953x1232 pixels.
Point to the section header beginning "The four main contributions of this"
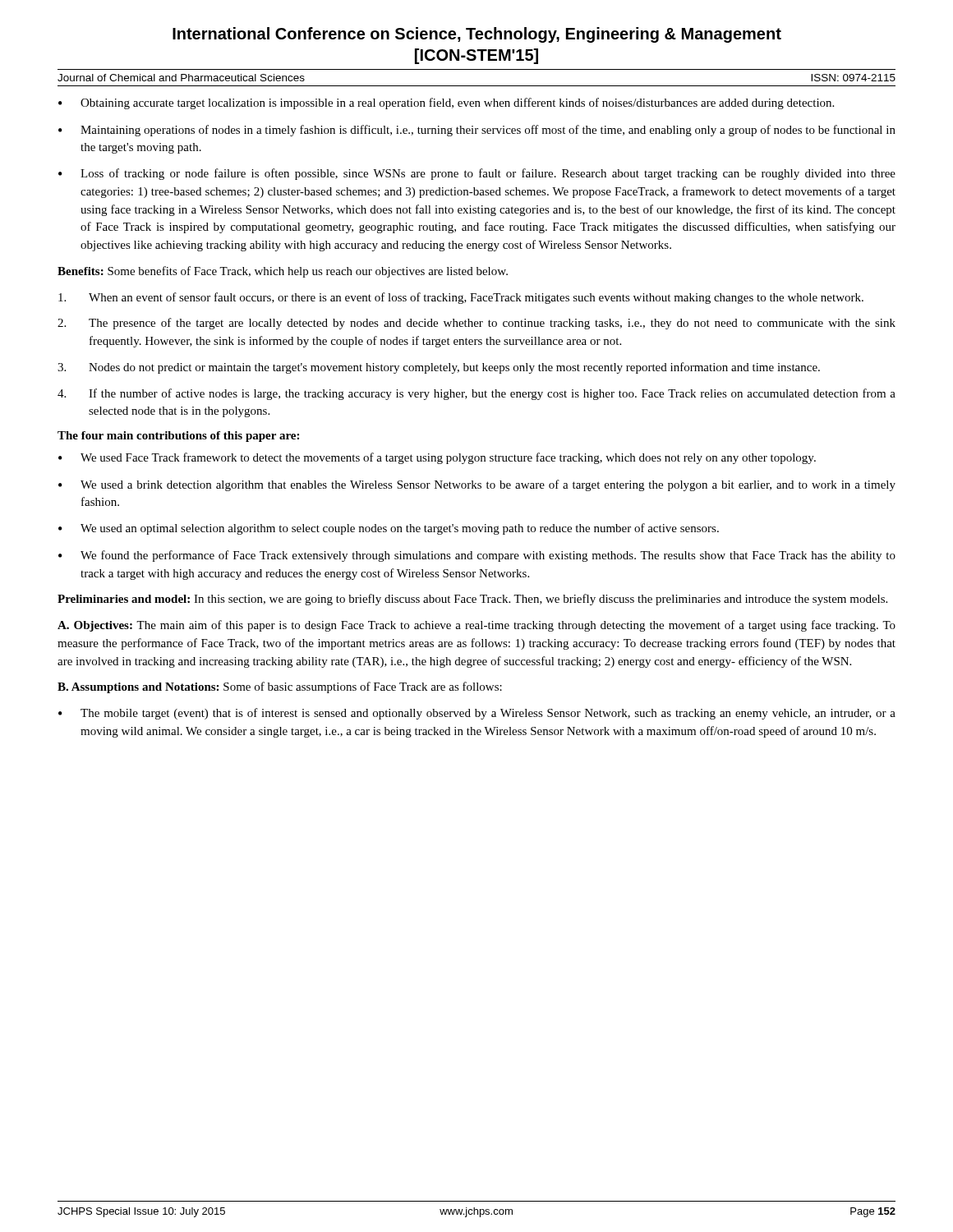pos(179,435)
